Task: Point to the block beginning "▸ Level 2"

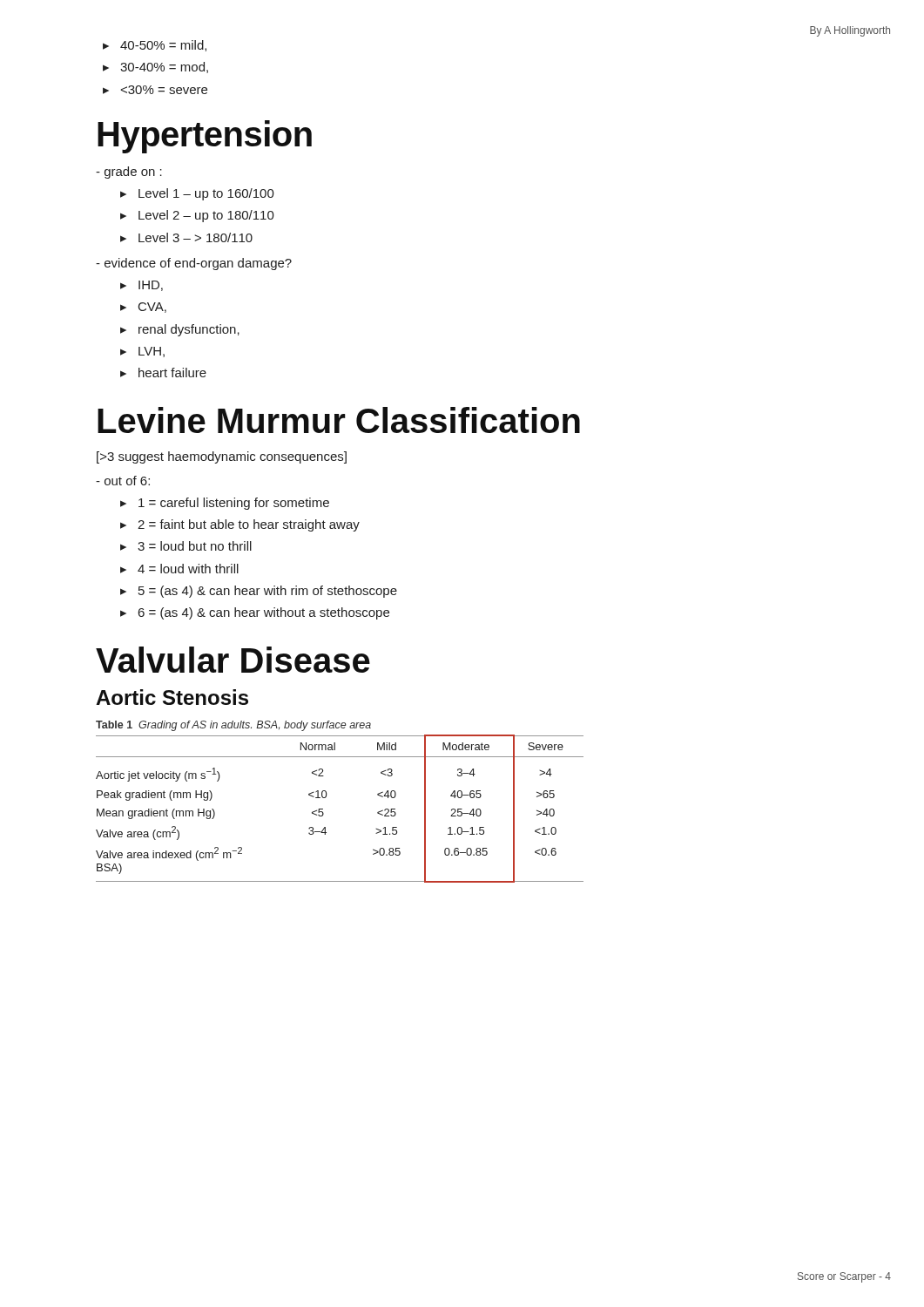Action: 197,215
